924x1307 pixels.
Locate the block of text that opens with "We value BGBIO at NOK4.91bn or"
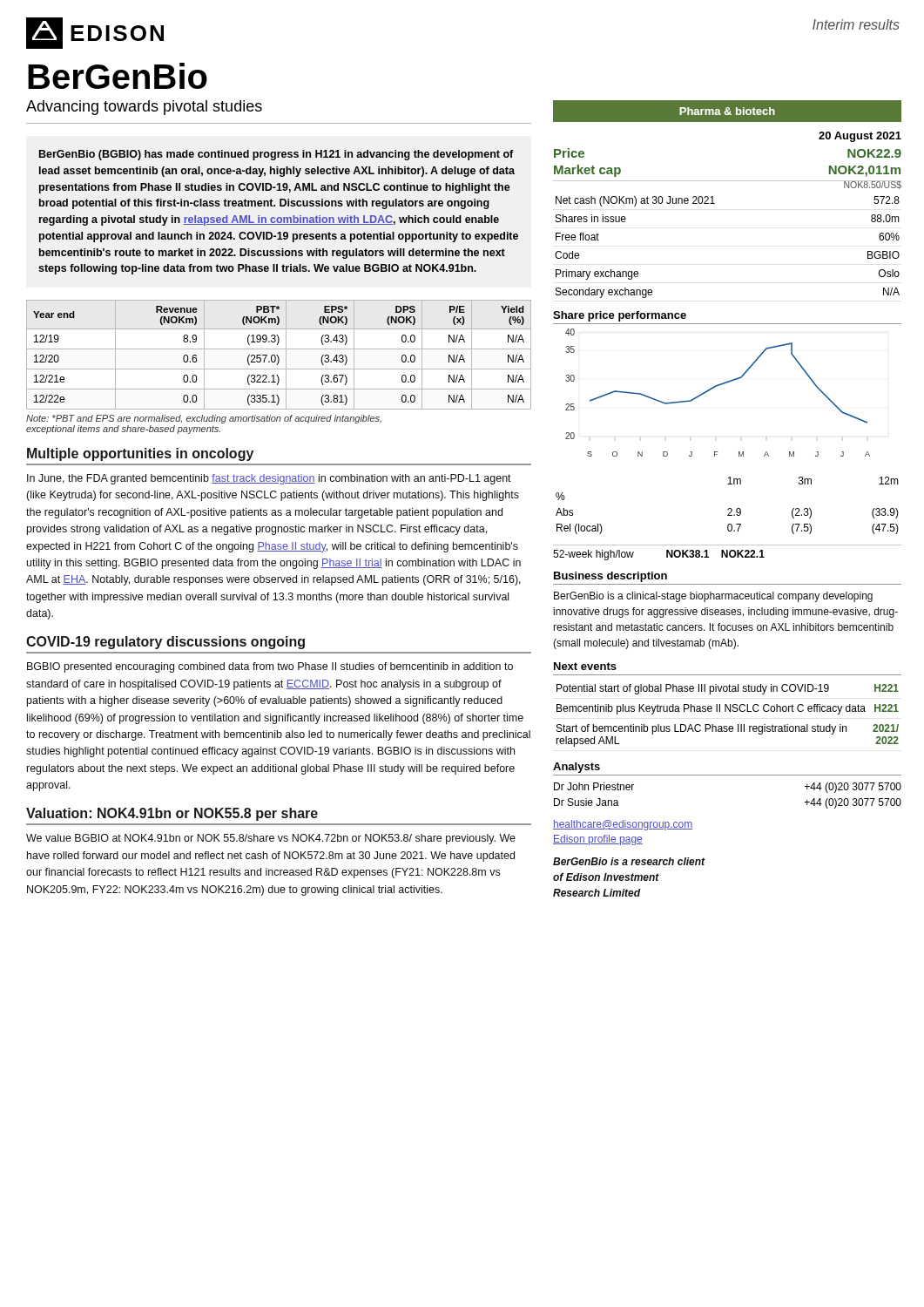click(271, 864)
